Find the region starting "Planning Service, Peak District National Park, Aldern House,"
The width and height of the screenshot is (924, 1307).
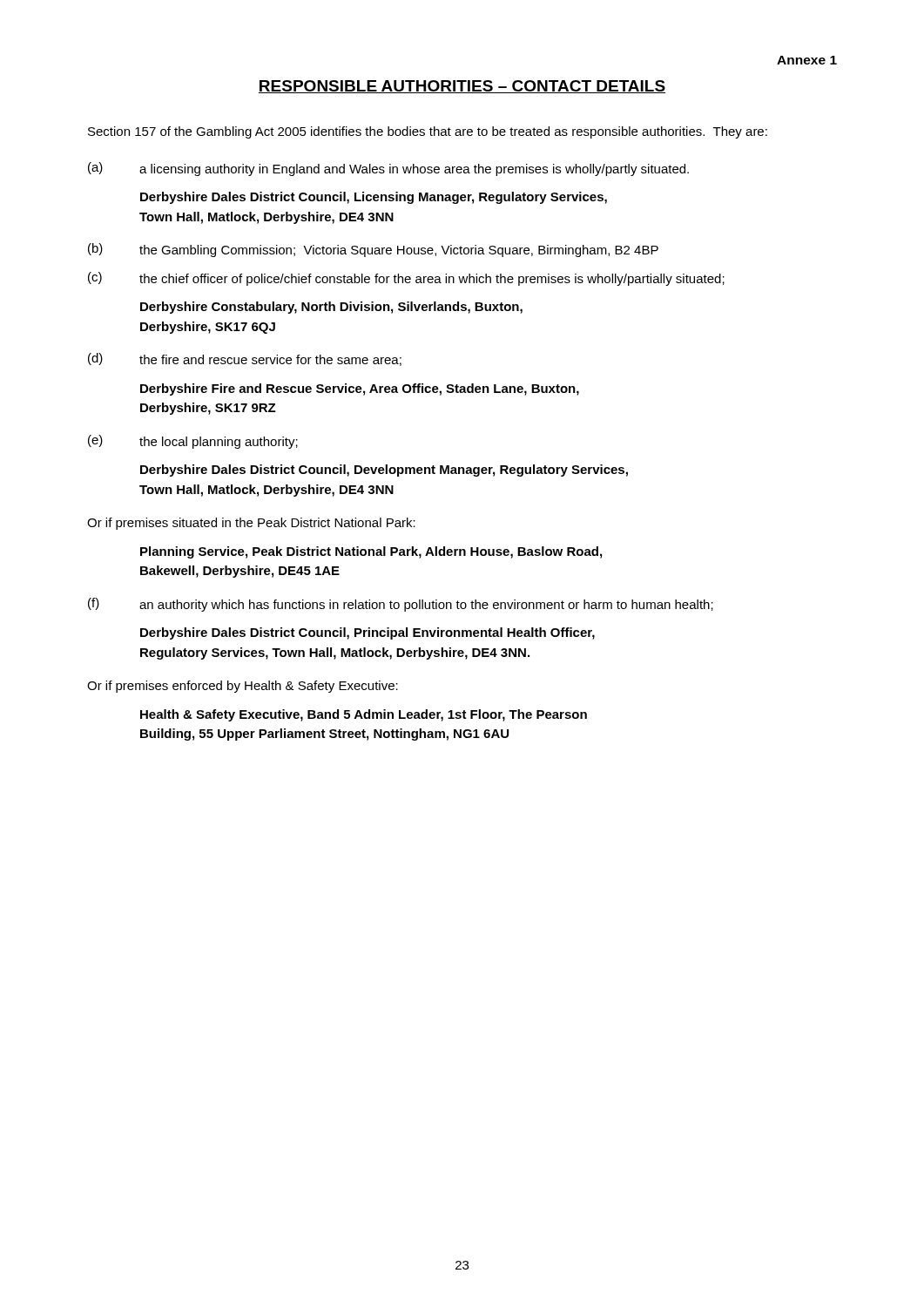(x=371, y=561)
